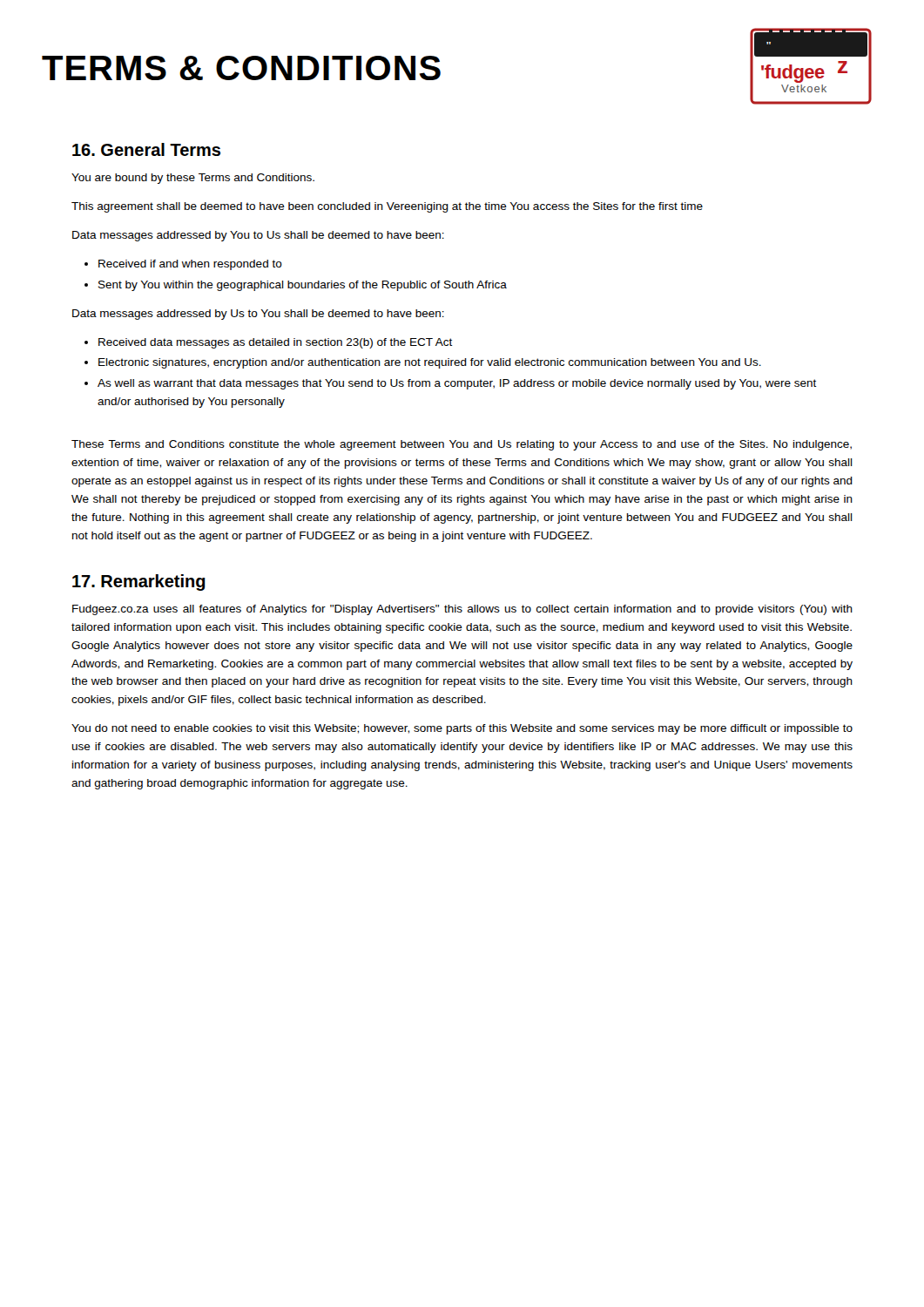Click on the text block containing "Data messages addressed by Us to You"
This screenshot has width=924, height=1307.
pos(258,315)
